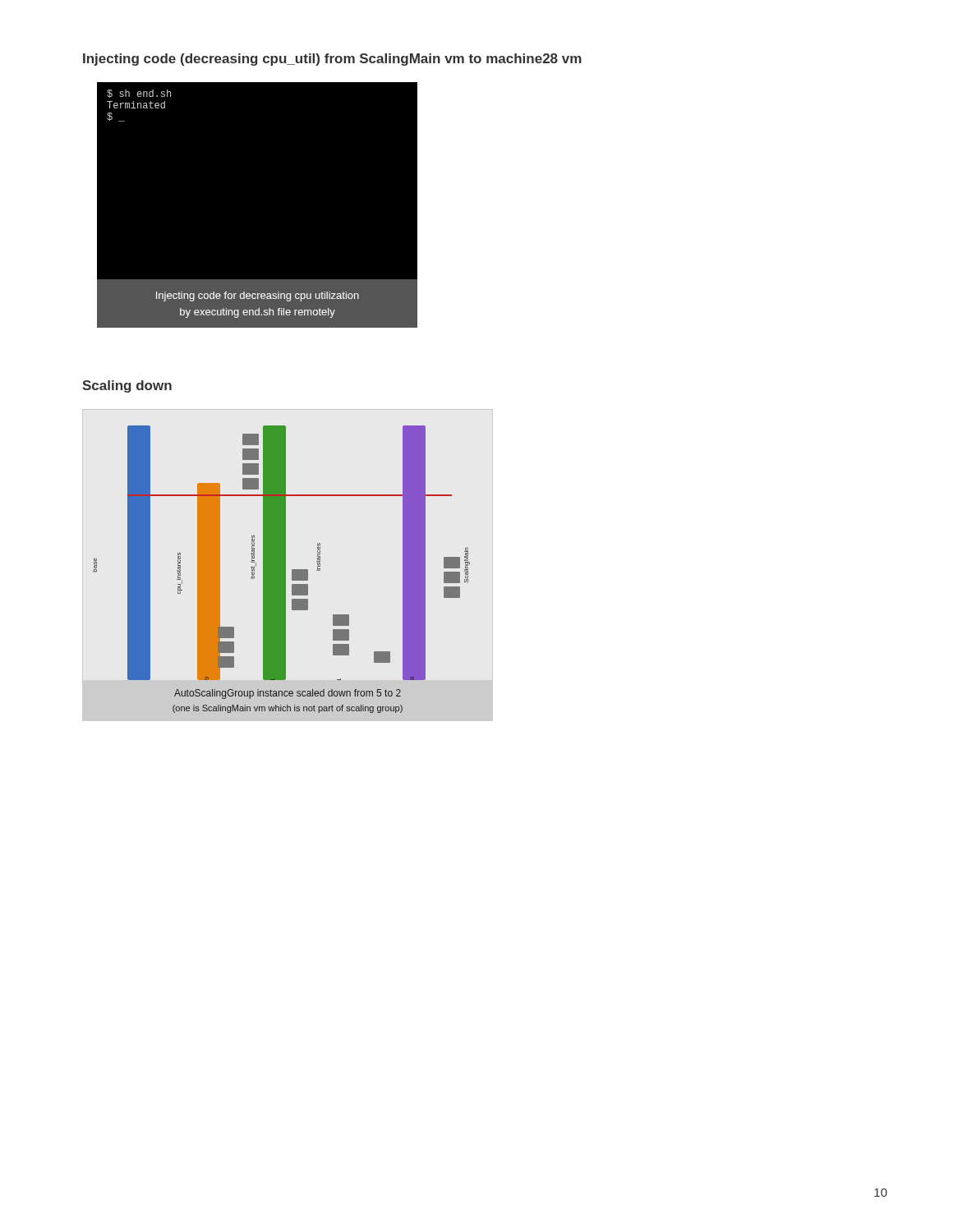
Task: Select the text block starting "Scaling down"
Action: click(x=127, y=386)
